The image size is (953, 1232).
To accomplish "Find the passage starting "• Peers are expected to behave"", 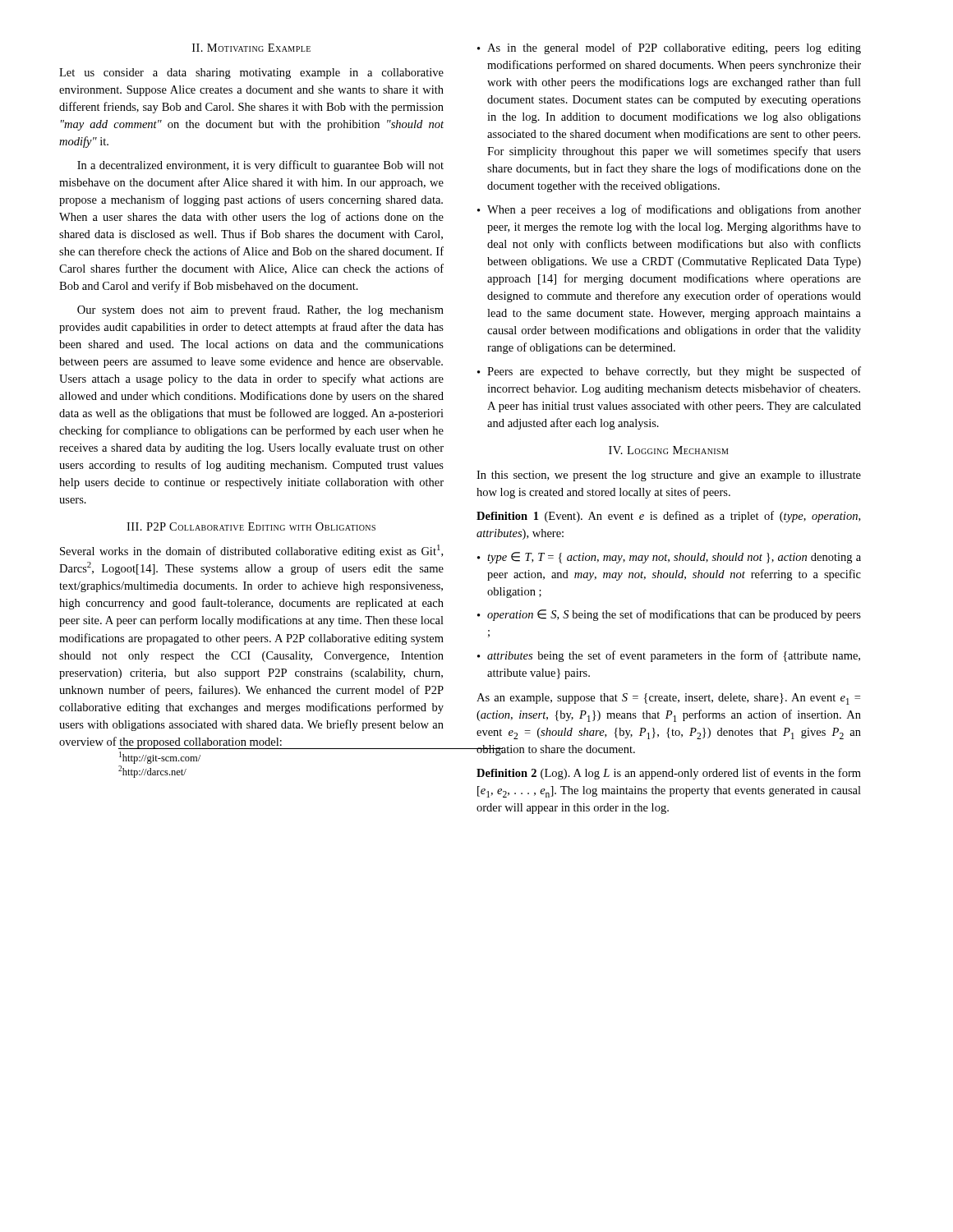I will tap(669, 398).
